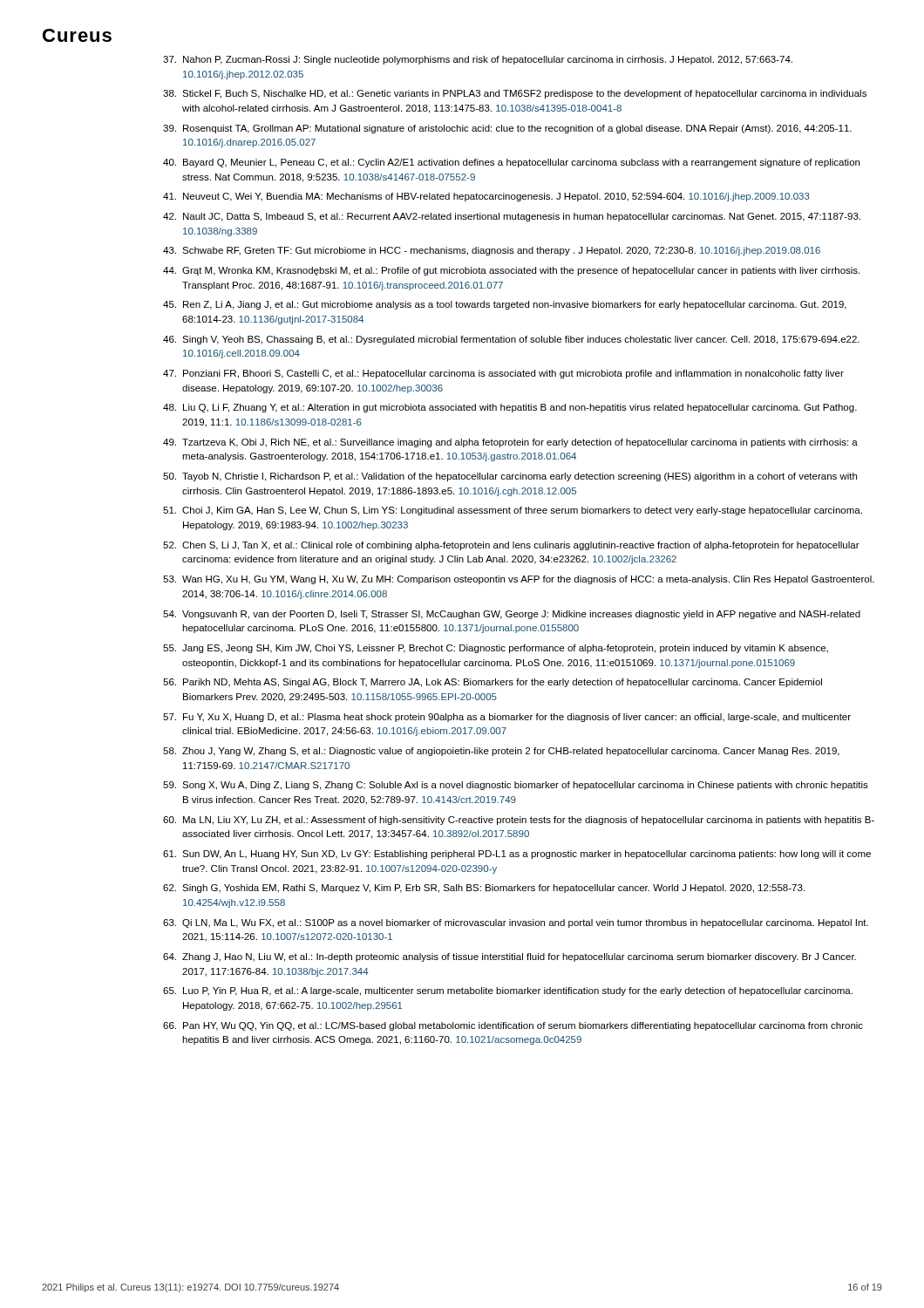Click on the text block starting "51. Choi J, Kim GA, Han"

pyautogui.click(x=510, y=518)
